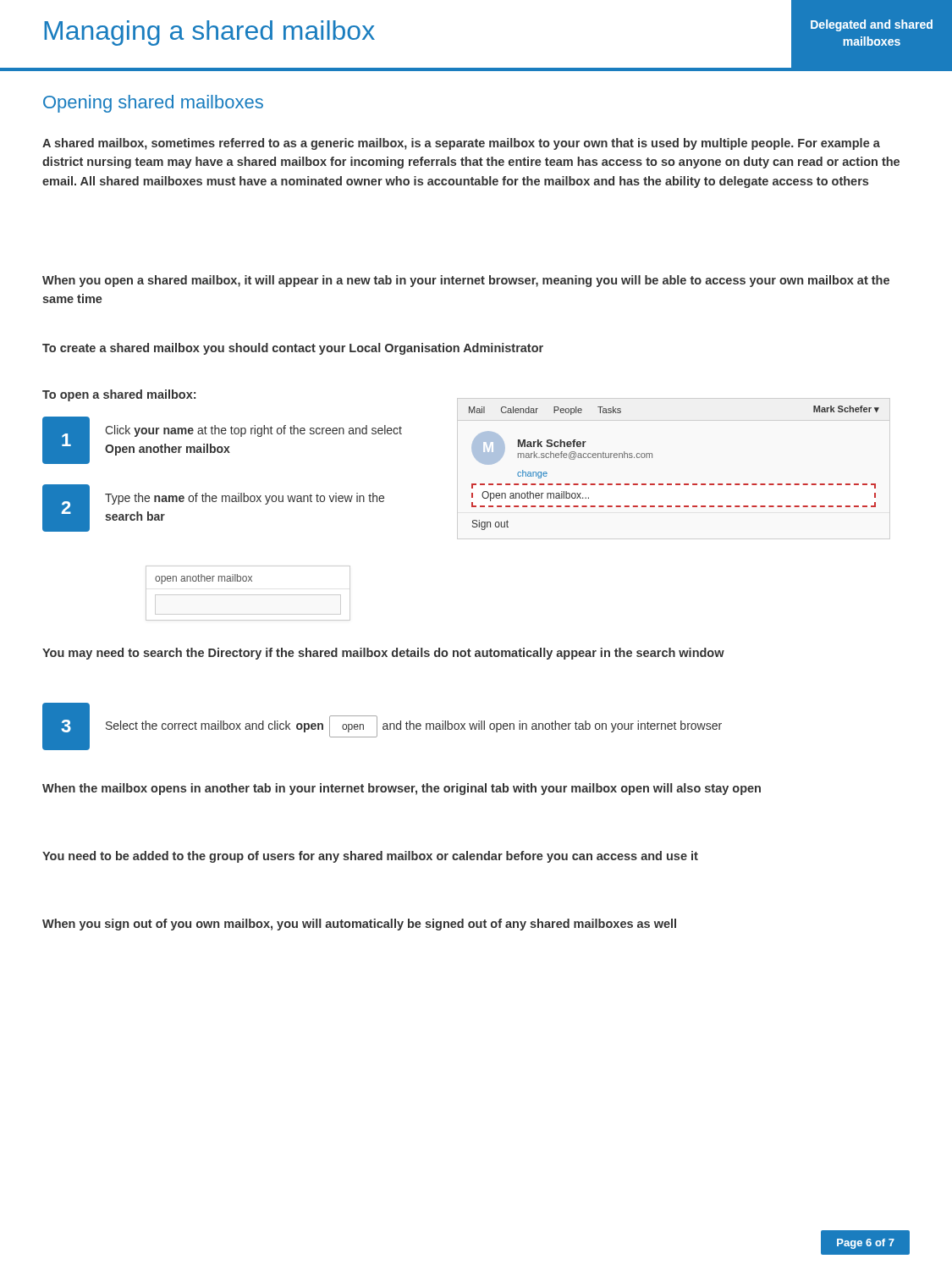The height and width of the screenshot is (1270, 952).
Task: Find the text starting "1 Click your name at the"
Action: (228, 440)
